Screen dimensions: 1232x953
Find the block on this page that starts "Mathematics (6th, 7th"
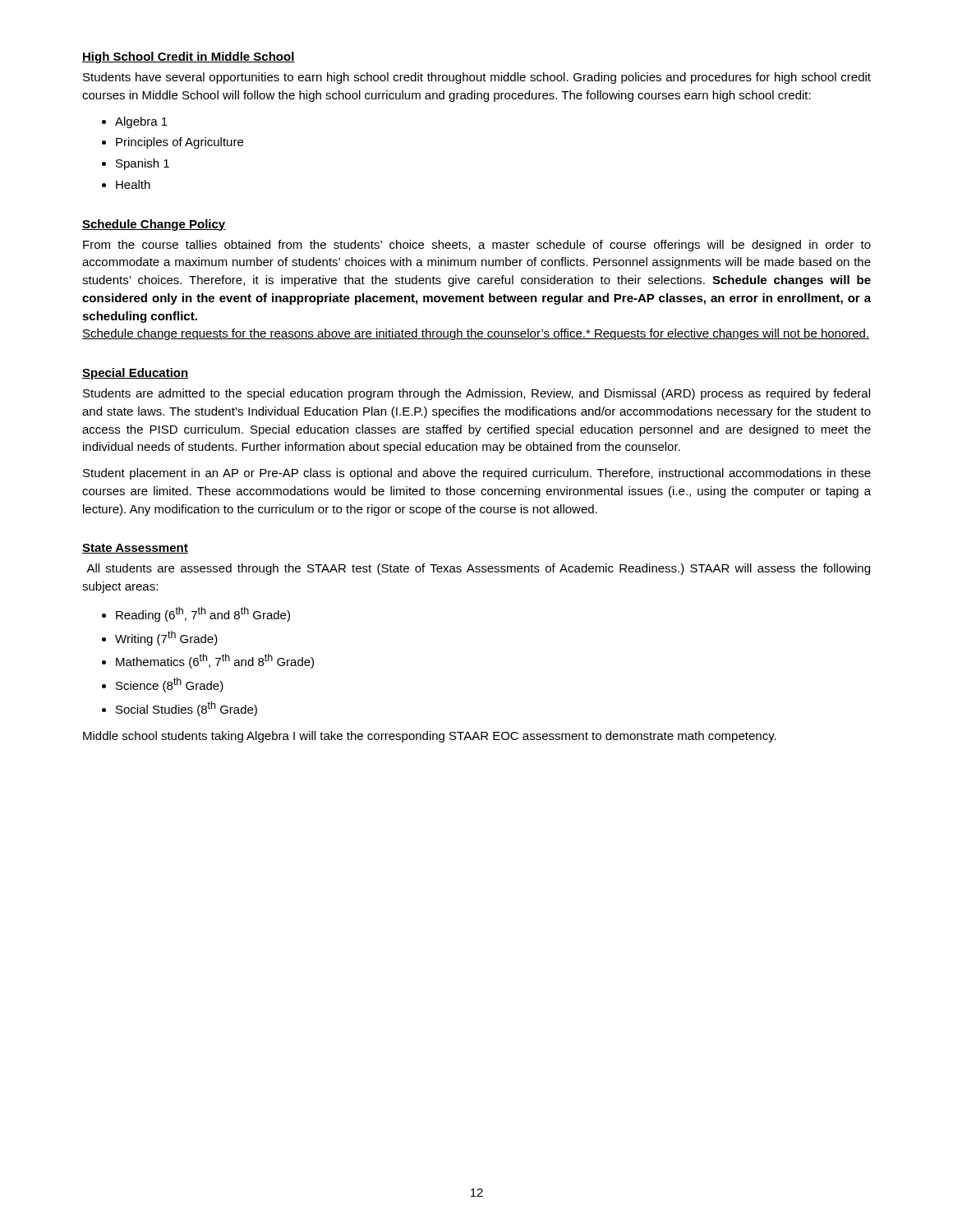point(215,661)
